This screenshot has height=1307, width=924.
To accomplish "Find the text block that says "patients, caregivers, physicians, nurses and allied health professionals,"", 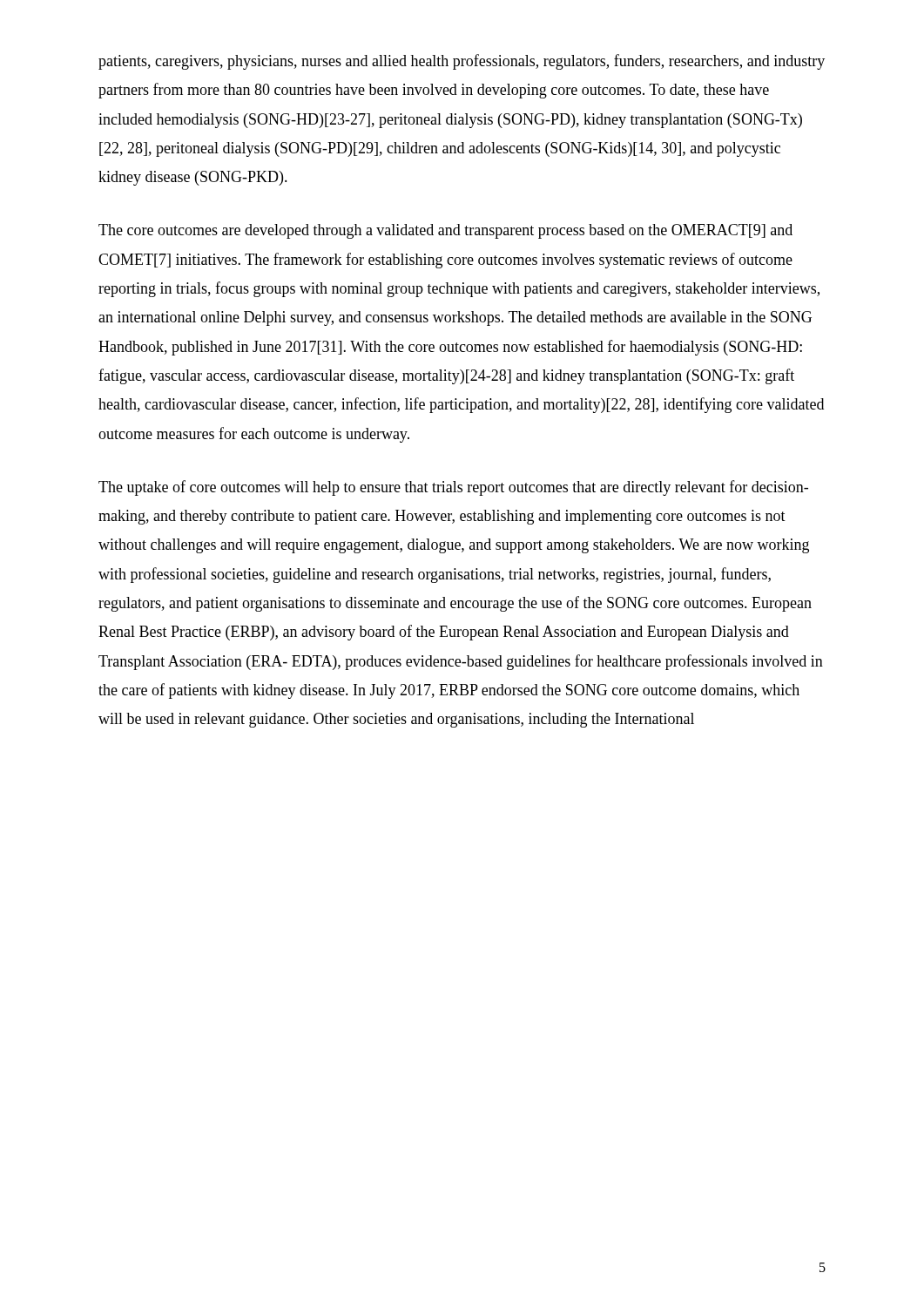I will pyautogui.click(x=462, y=119).
